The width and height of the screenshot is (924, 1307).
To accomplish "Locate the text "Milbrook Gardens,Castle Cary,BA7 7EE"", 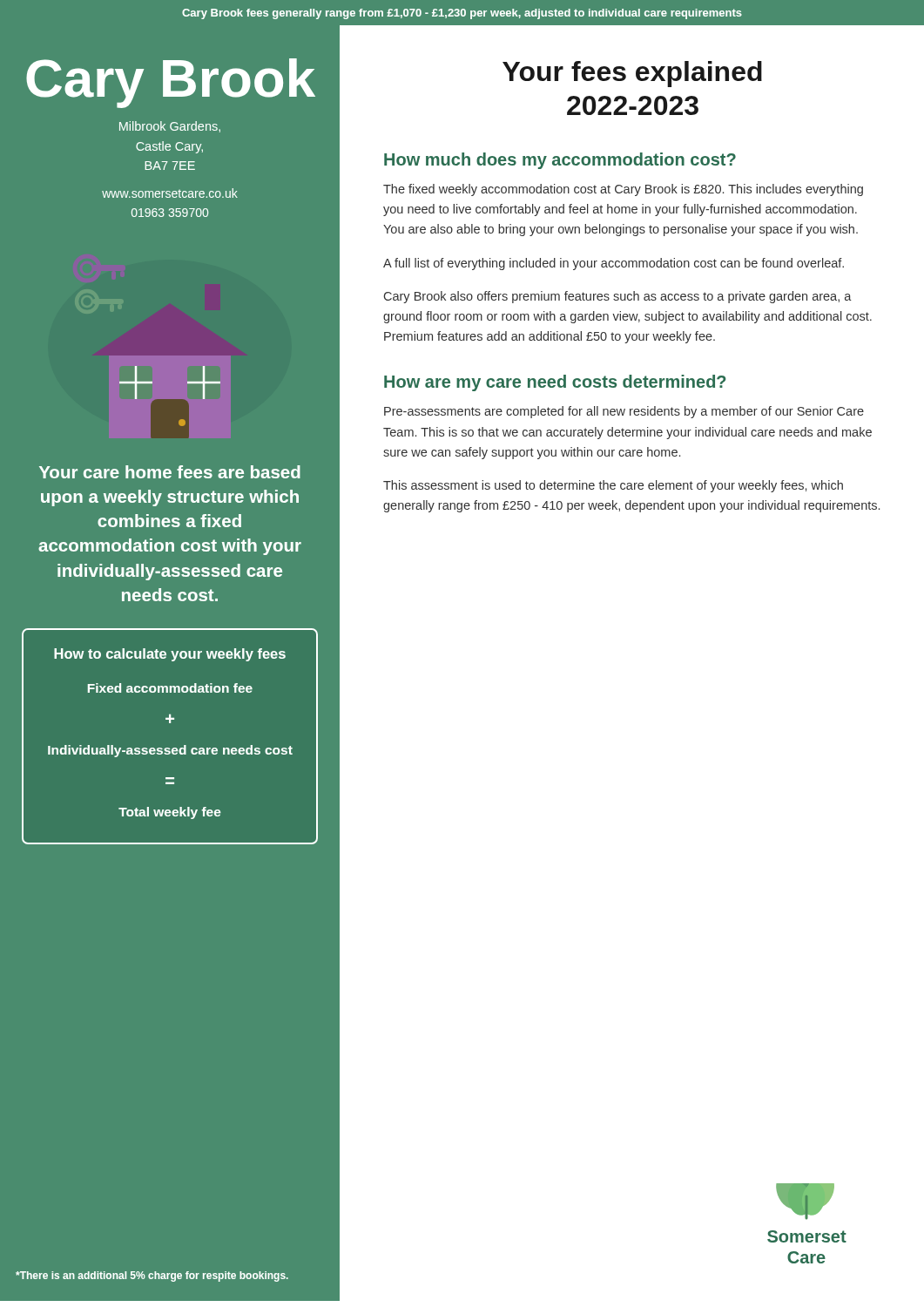I will pos(170,146).
